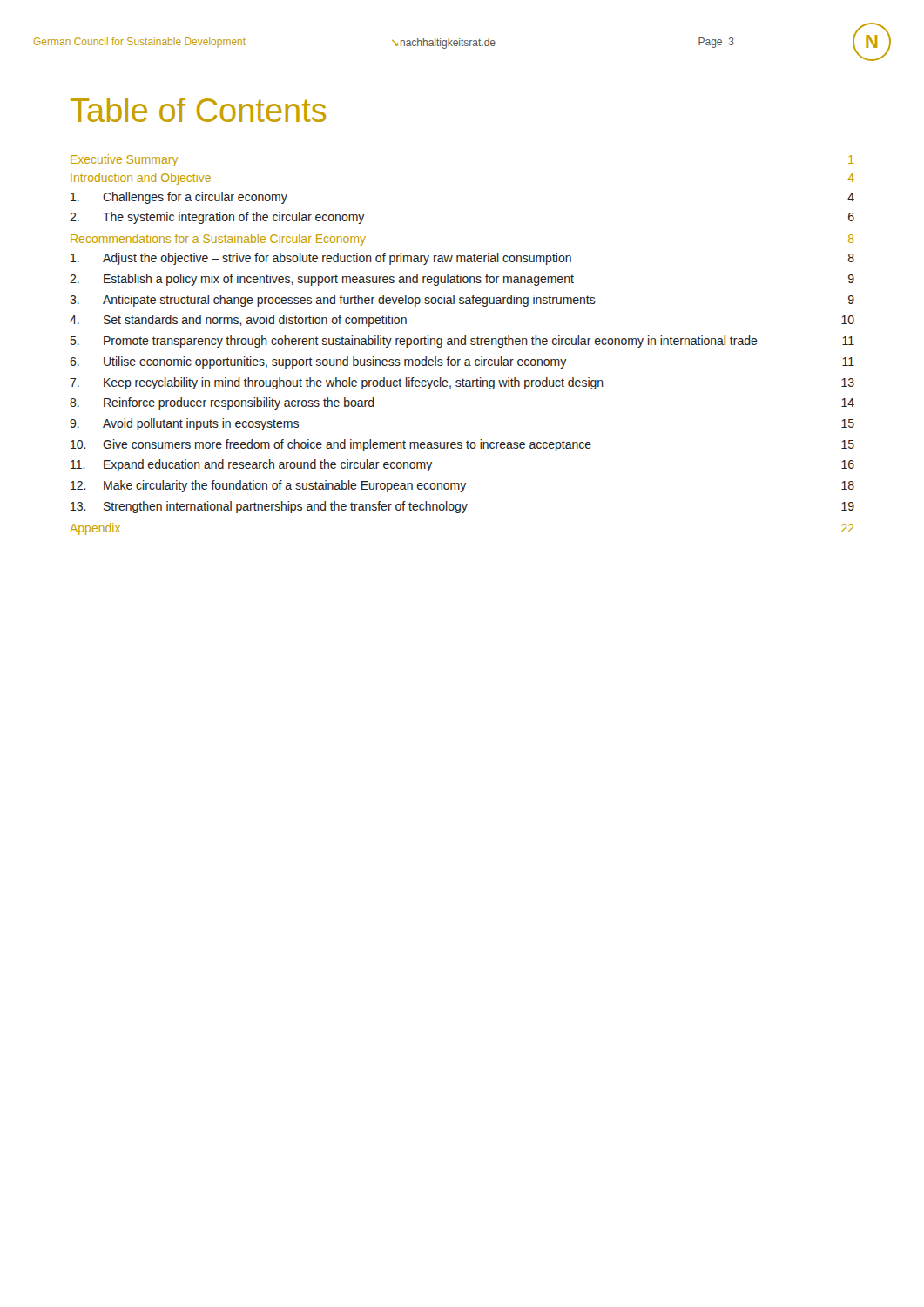Click on the list item containing "8. Reinforce producer responsibility across the"
The height and width of the screenshot is (1307, 924).
(x=236, y=403)
